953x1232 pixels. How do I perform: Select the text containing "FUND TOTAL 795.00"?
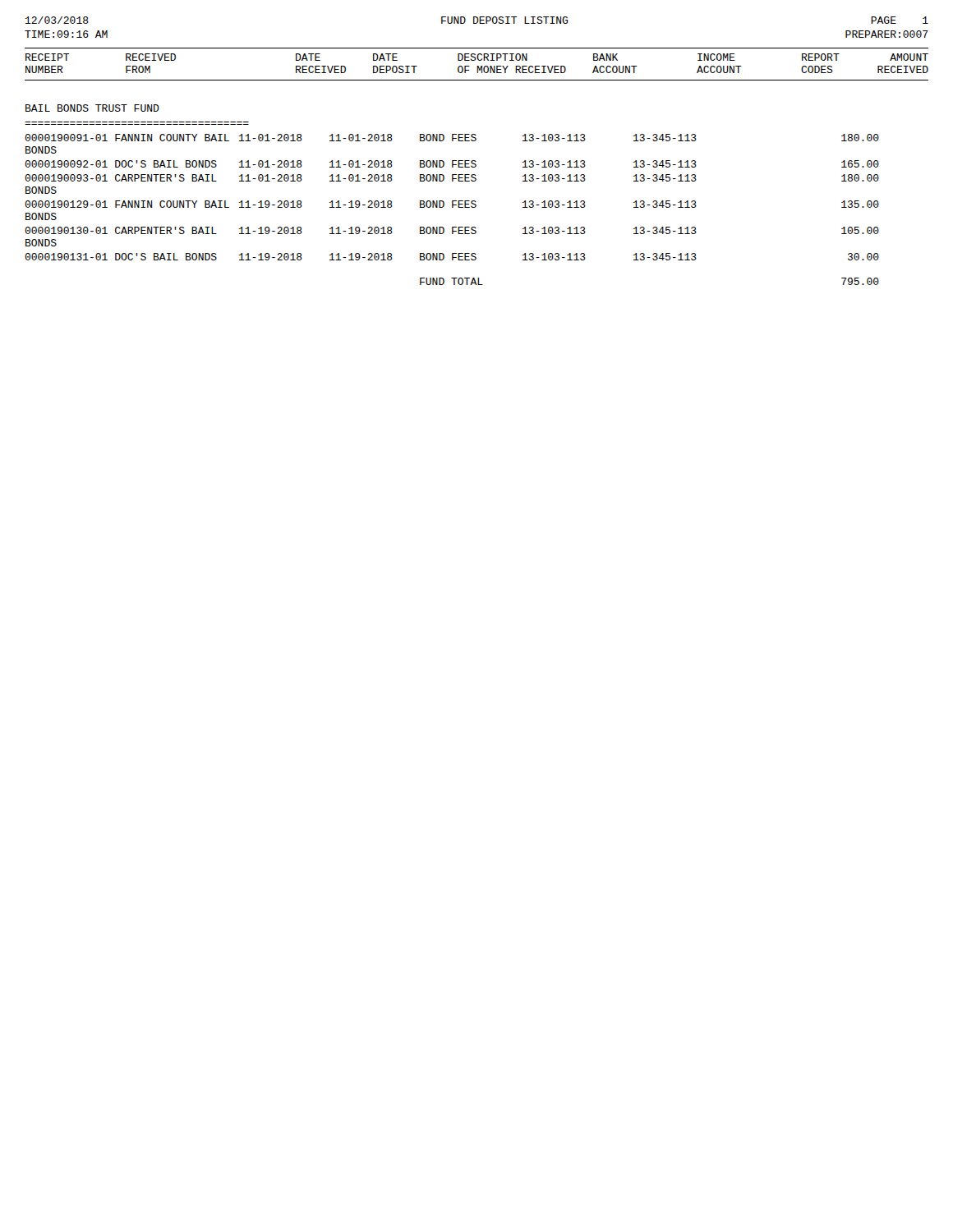pyautogui.click(x=452, y=282)
